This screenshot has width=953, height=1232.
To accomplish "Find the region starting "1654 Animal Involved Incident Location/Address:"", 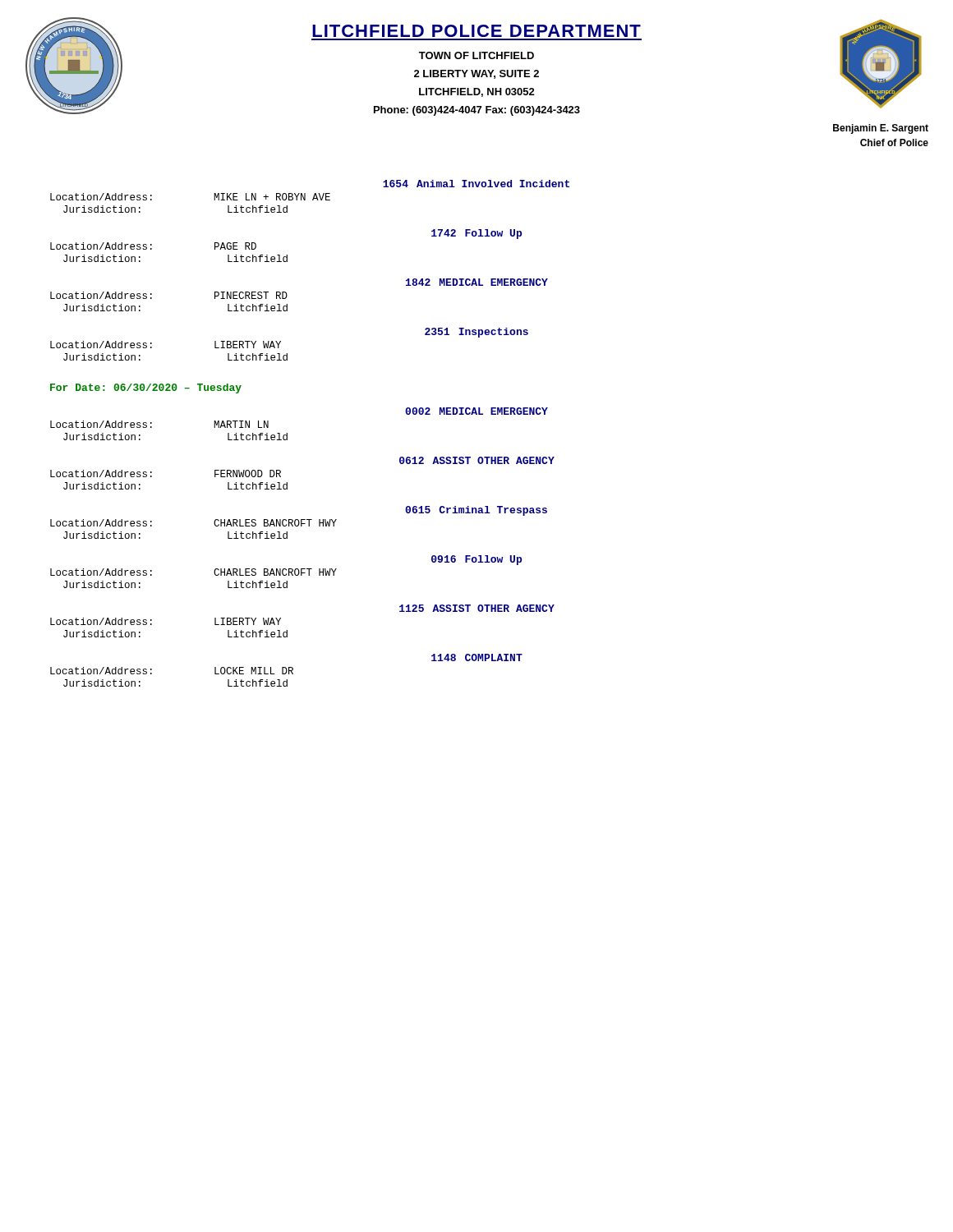I will tap(476, 197).
